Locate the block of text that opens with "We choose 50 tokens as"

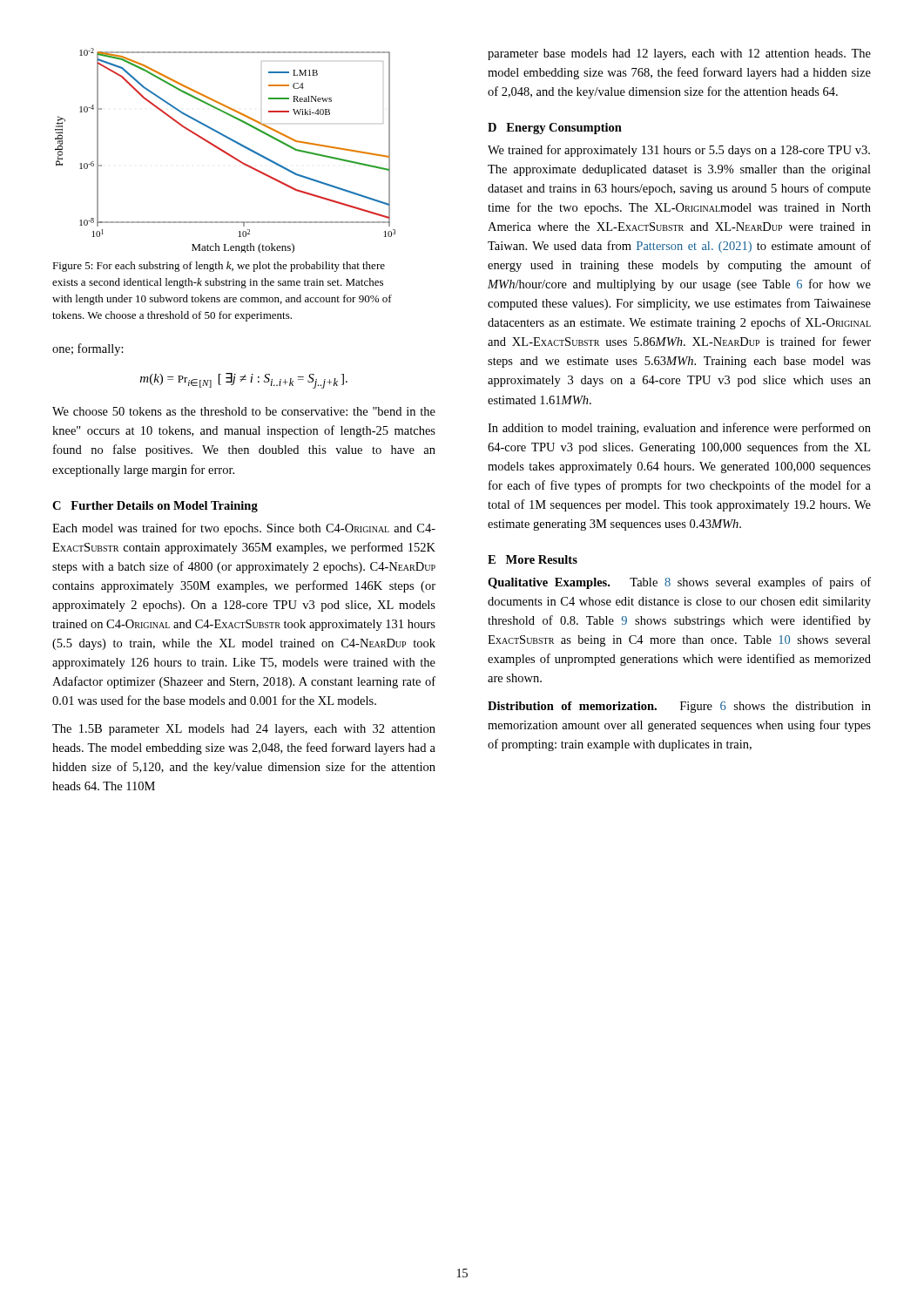point(244,440)
